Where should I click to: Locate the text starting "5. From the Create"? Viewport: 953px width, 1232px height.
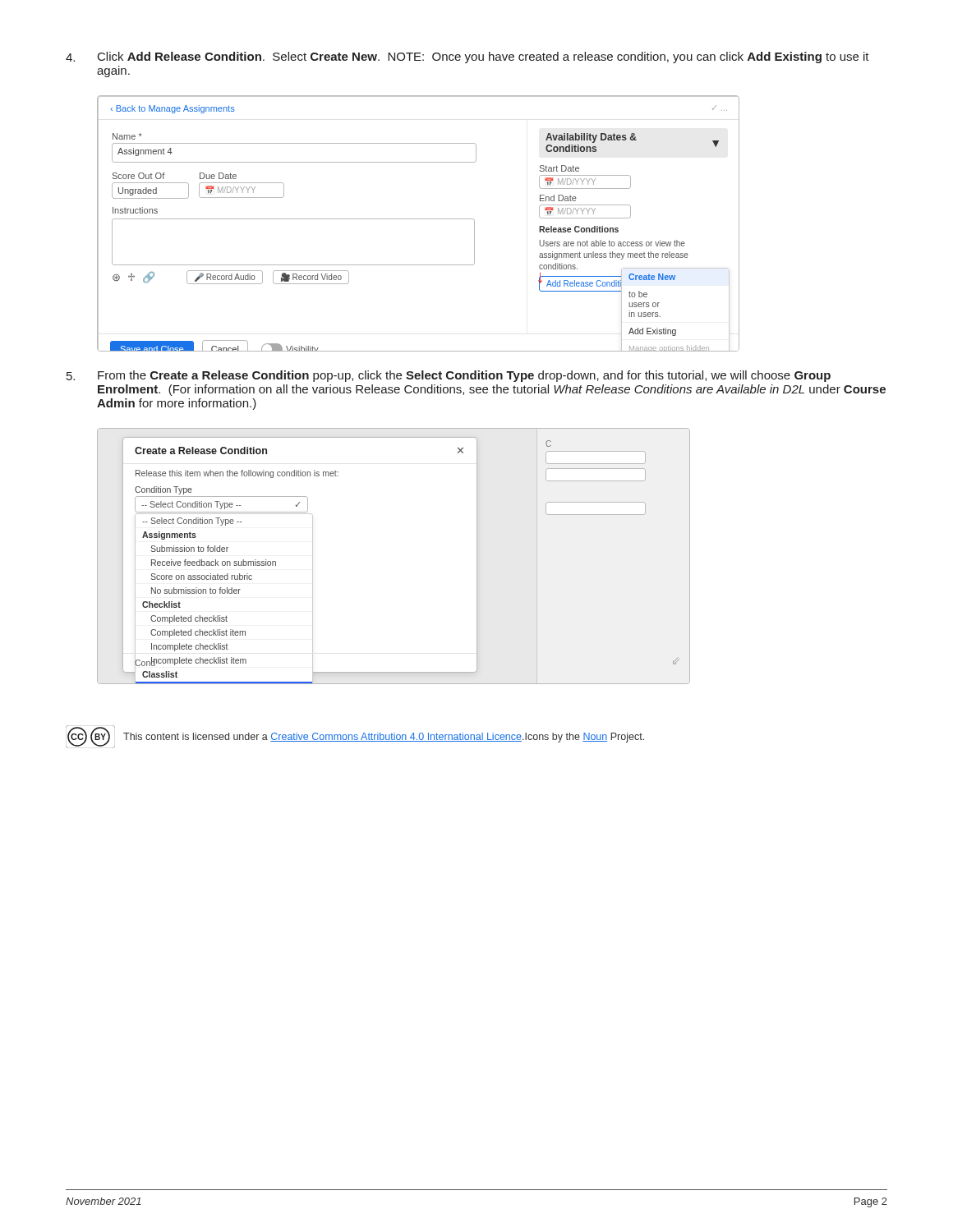point(476,389)
